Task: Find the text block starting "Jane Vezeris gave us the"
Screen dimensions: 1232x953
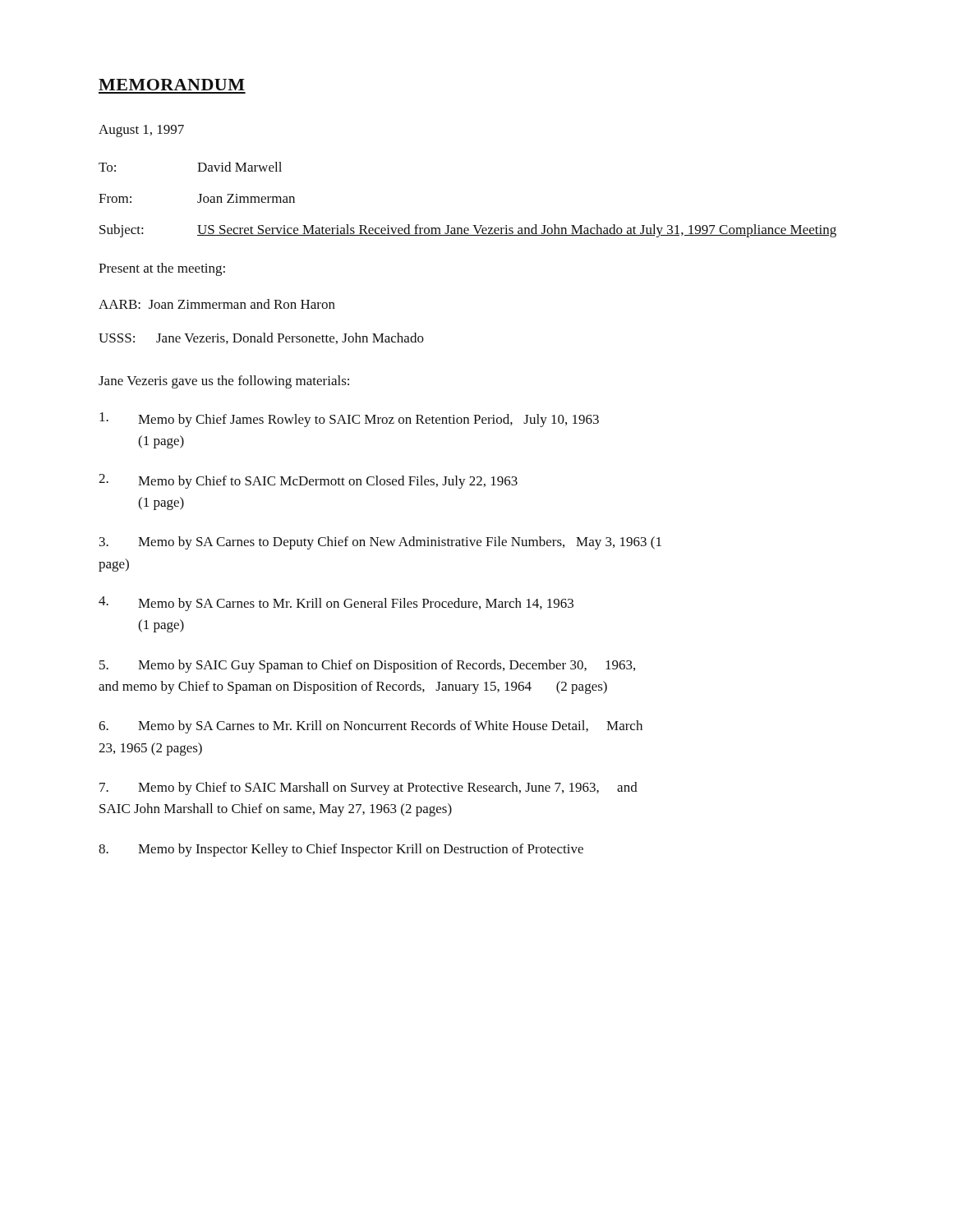Action: pos(224,380)
